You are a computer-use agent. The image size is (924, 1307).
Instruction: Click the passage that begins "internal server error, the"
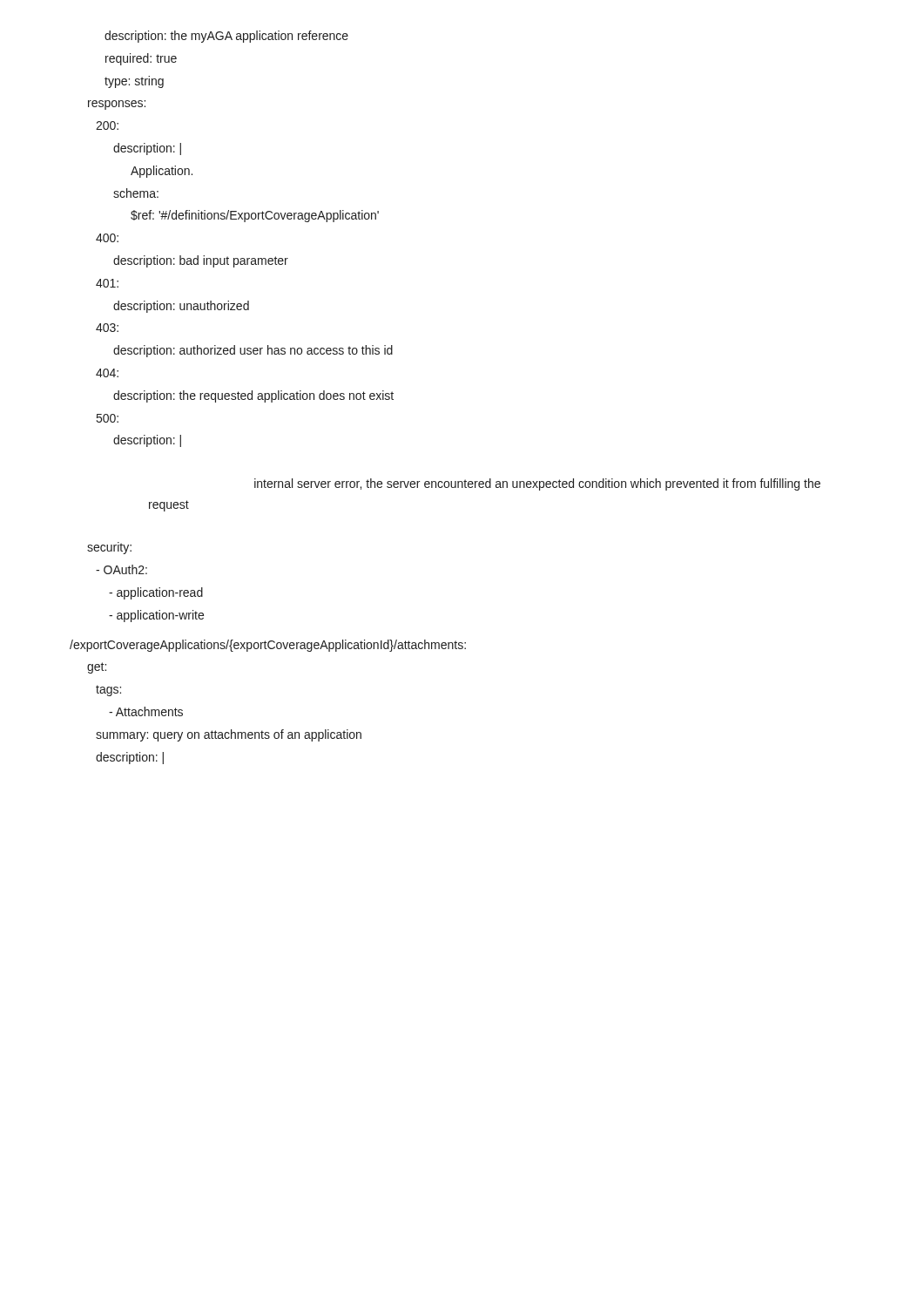462,495
